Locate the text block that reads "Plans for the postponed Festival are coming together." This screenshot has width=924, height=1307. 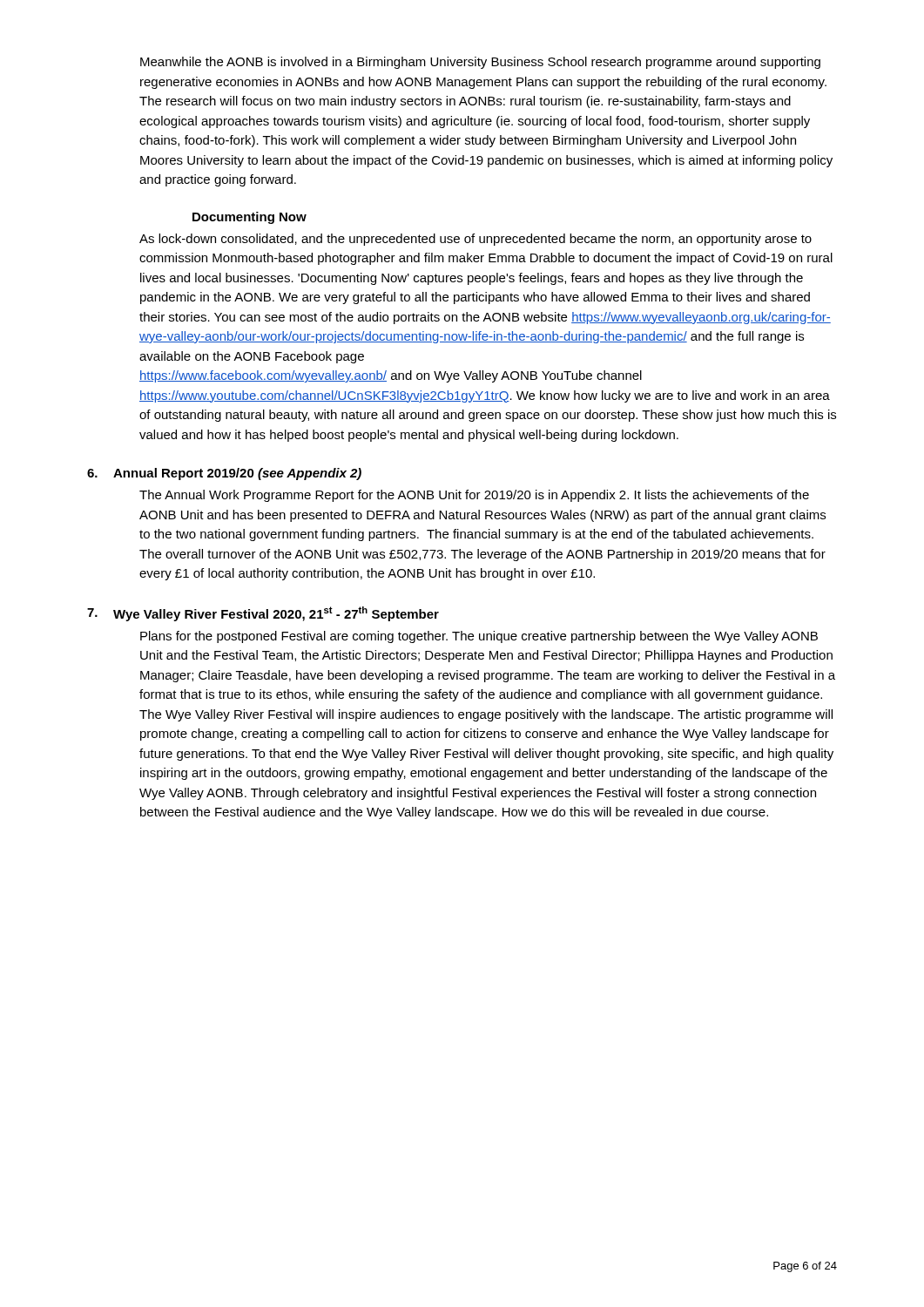coord(487,723)
